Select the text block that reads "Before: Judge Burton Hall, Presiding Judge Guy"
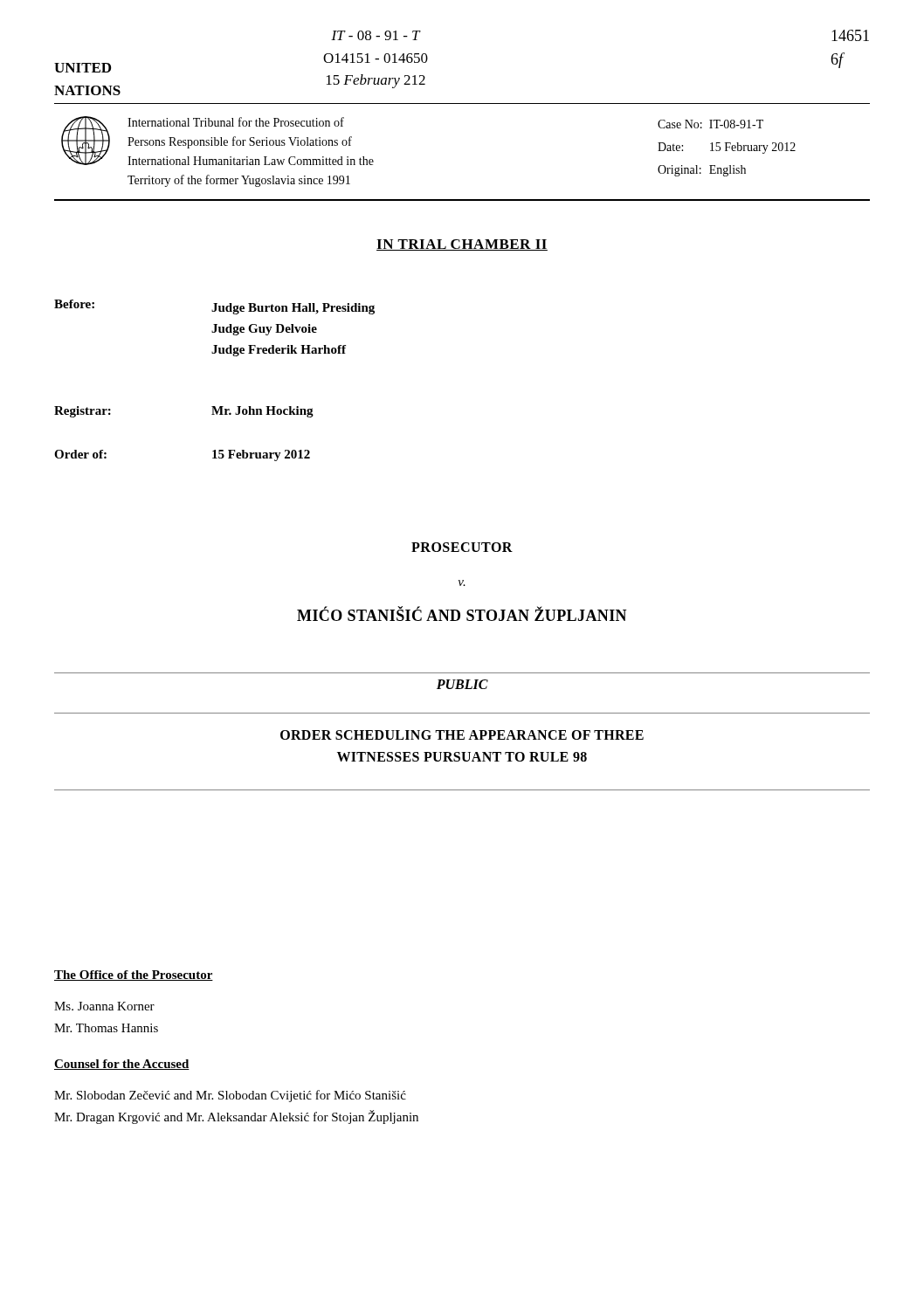Viewport: 924px width, 1310px height. [x=214, y=307]
